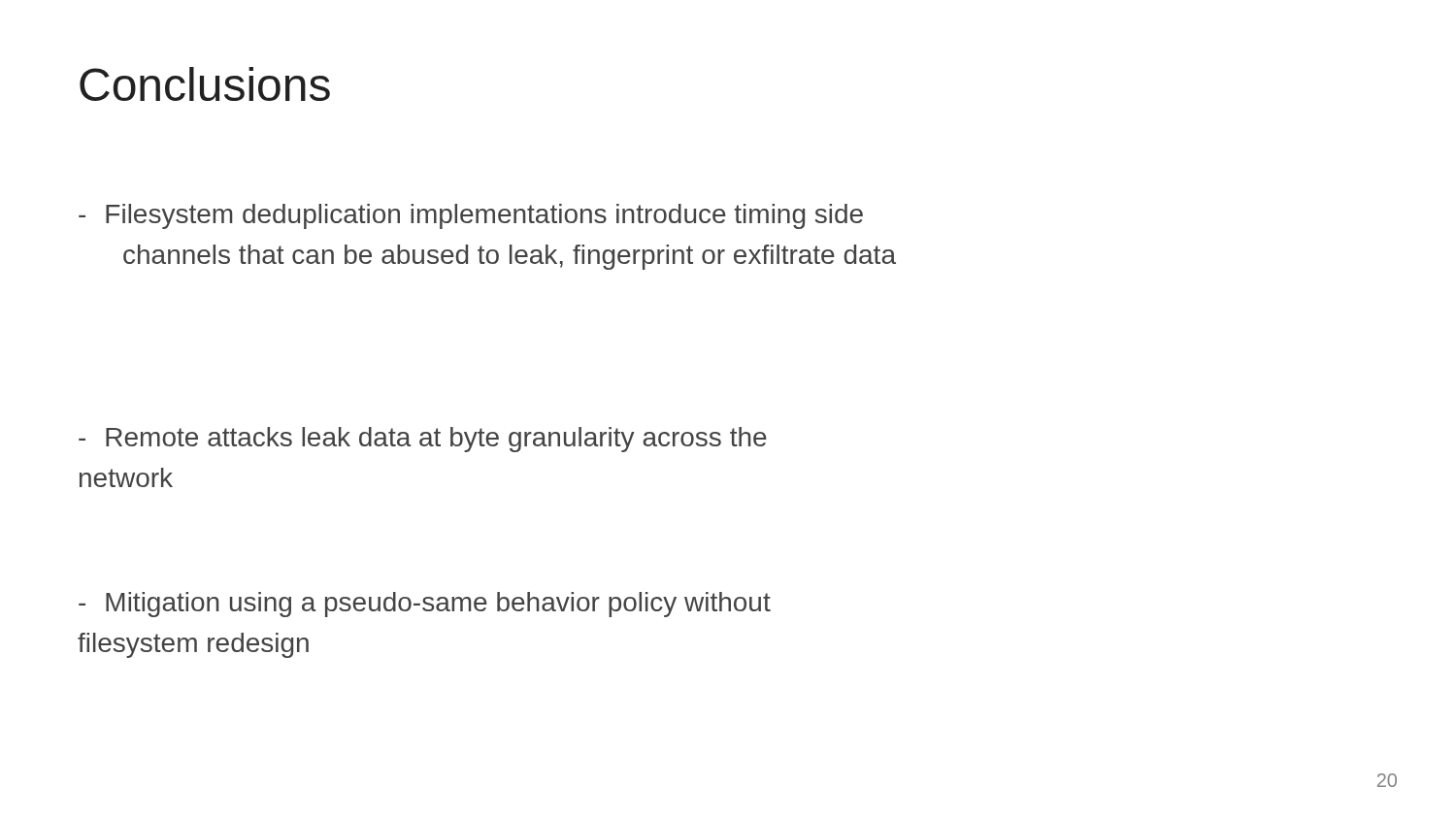Find the element starting "-Mitigation using a pseudo-same behavior policy without"
Viewport: 1456px width, 819px height.
coord(424,620)
